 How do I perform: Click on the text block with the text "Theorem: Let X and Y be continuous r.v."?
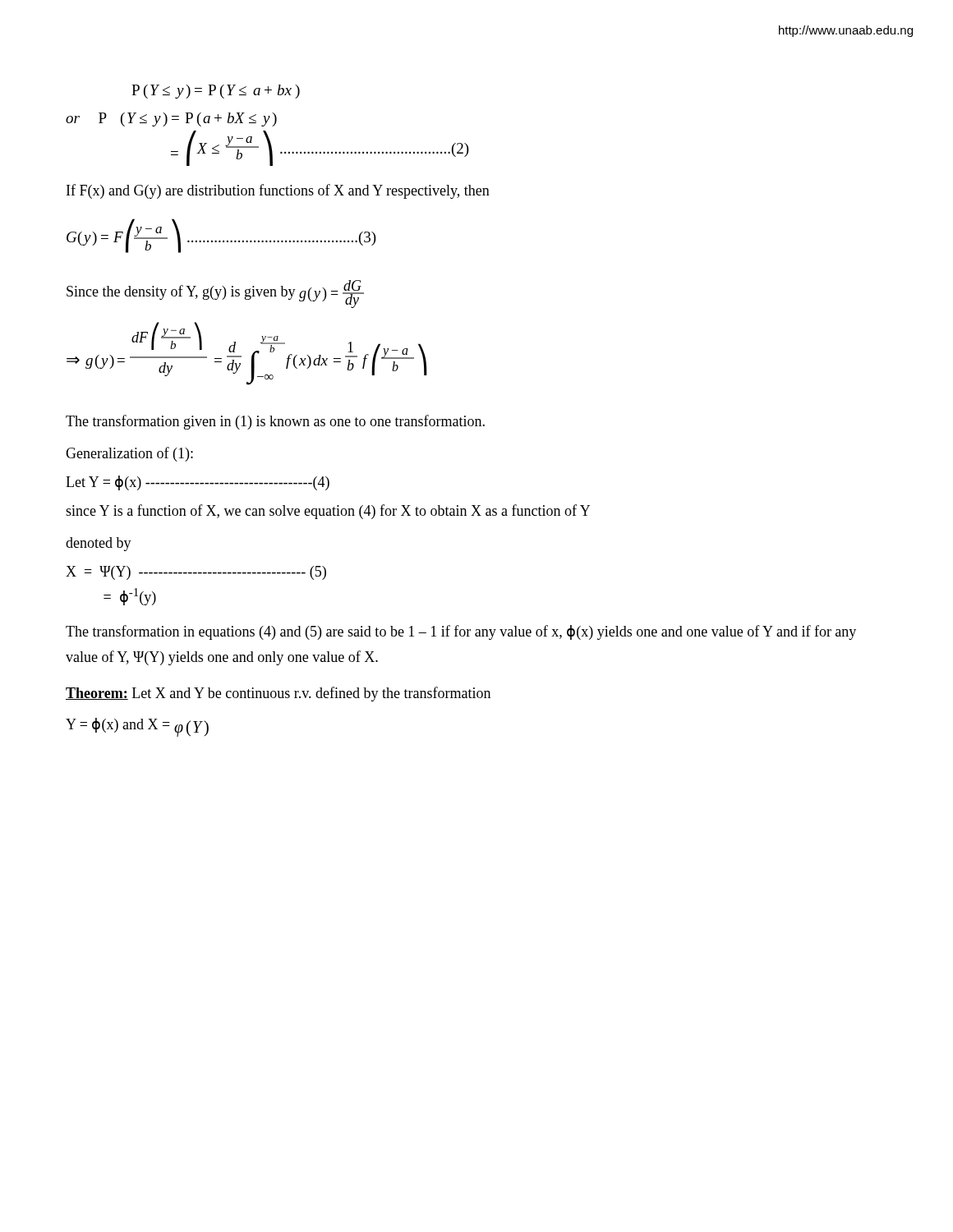278,693
